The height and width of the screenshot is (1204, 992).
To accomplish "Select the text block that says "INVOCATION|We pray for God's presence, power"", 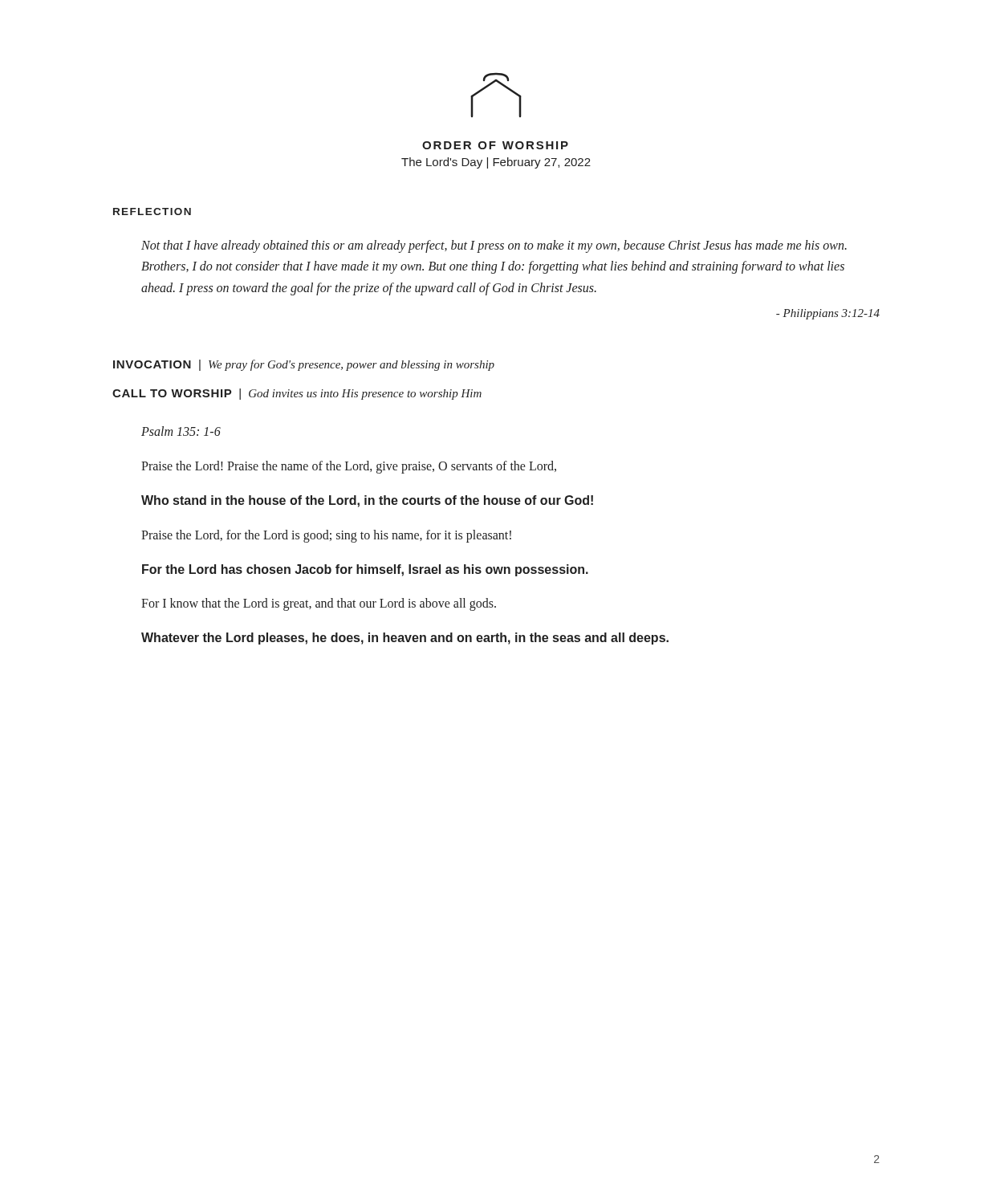I will (303, 364).
